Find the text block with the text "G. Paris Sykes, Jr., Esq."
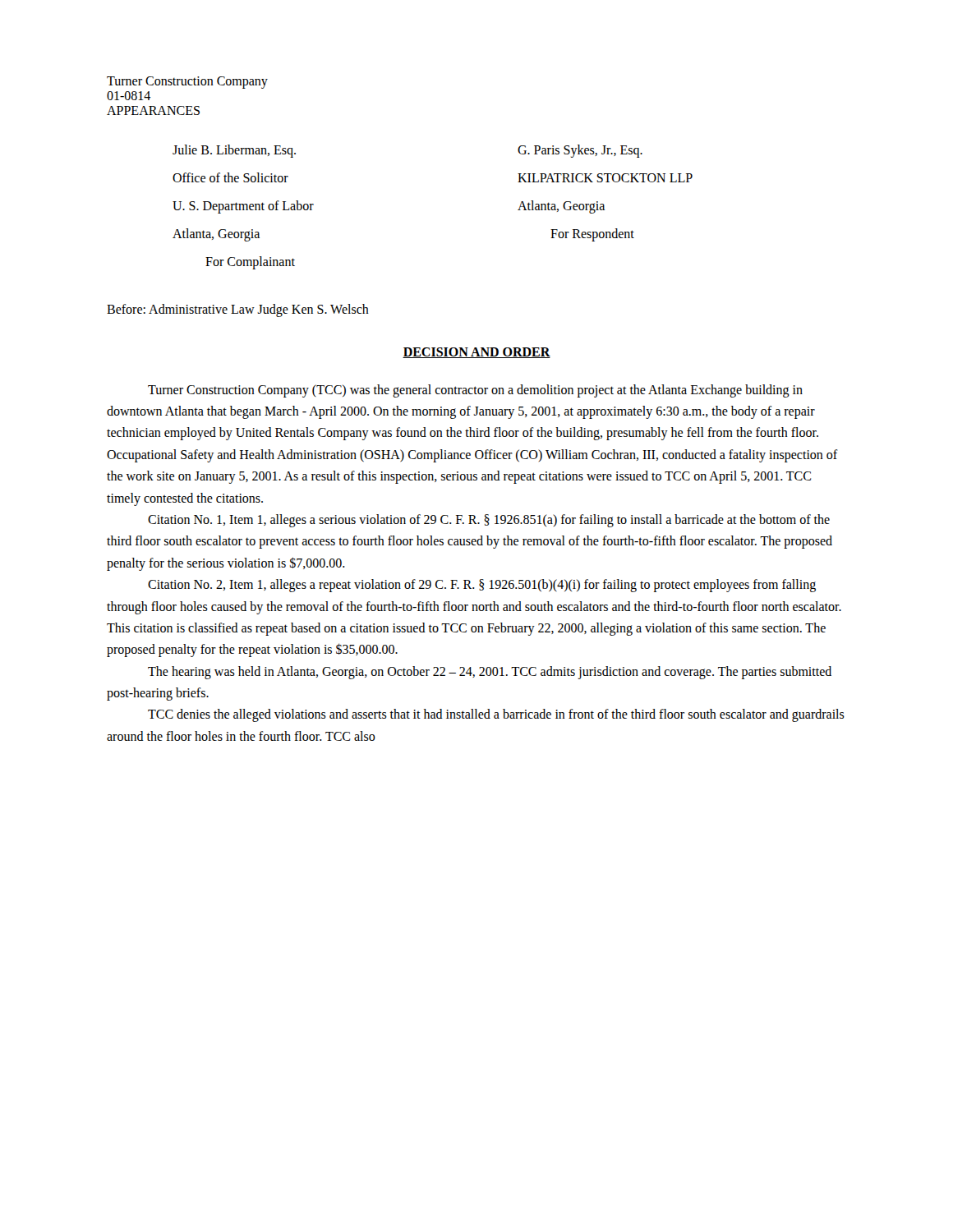 [x=682, y=192]
